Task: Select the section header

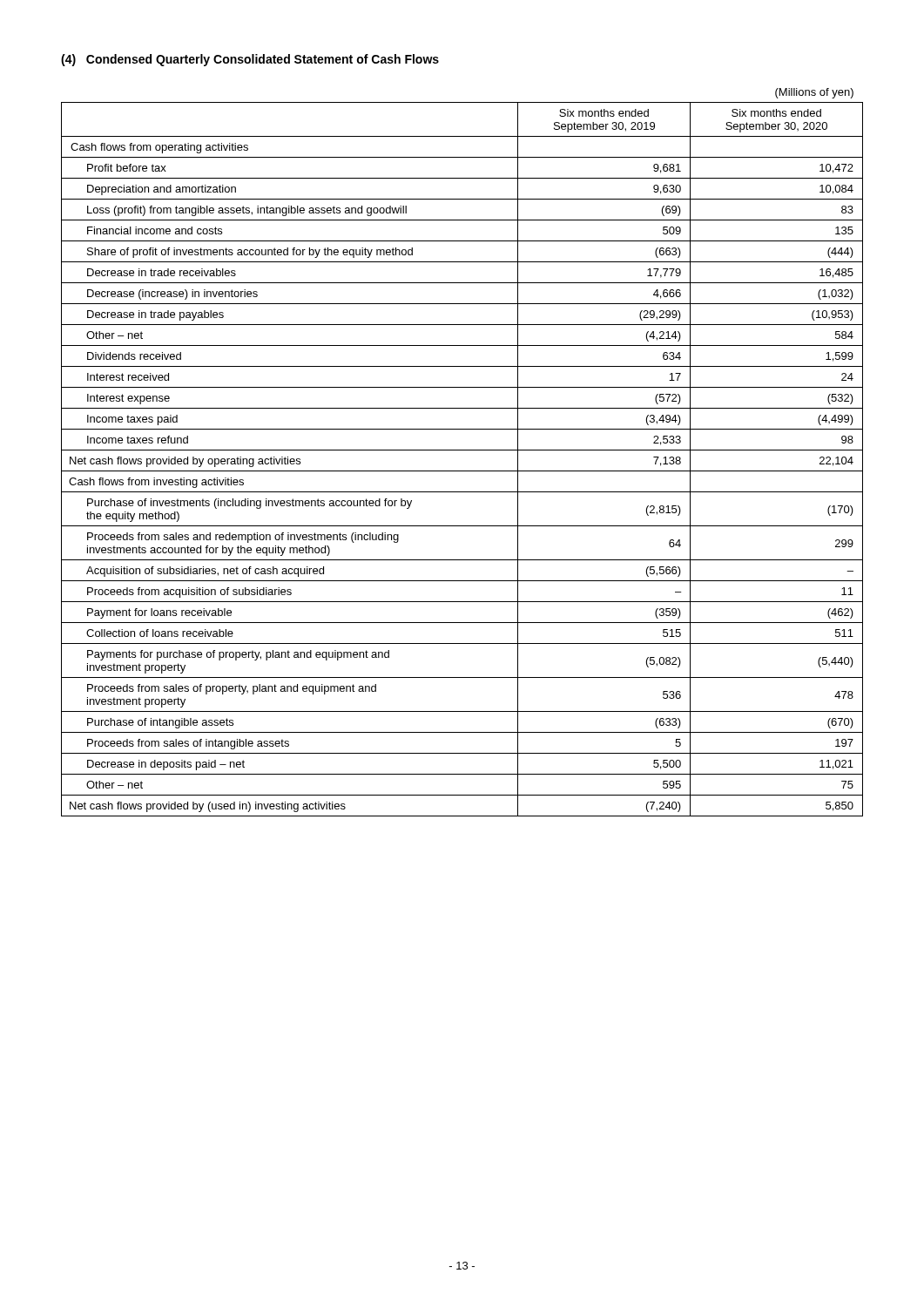Action: pyautogui.click(x=250, y=59)
